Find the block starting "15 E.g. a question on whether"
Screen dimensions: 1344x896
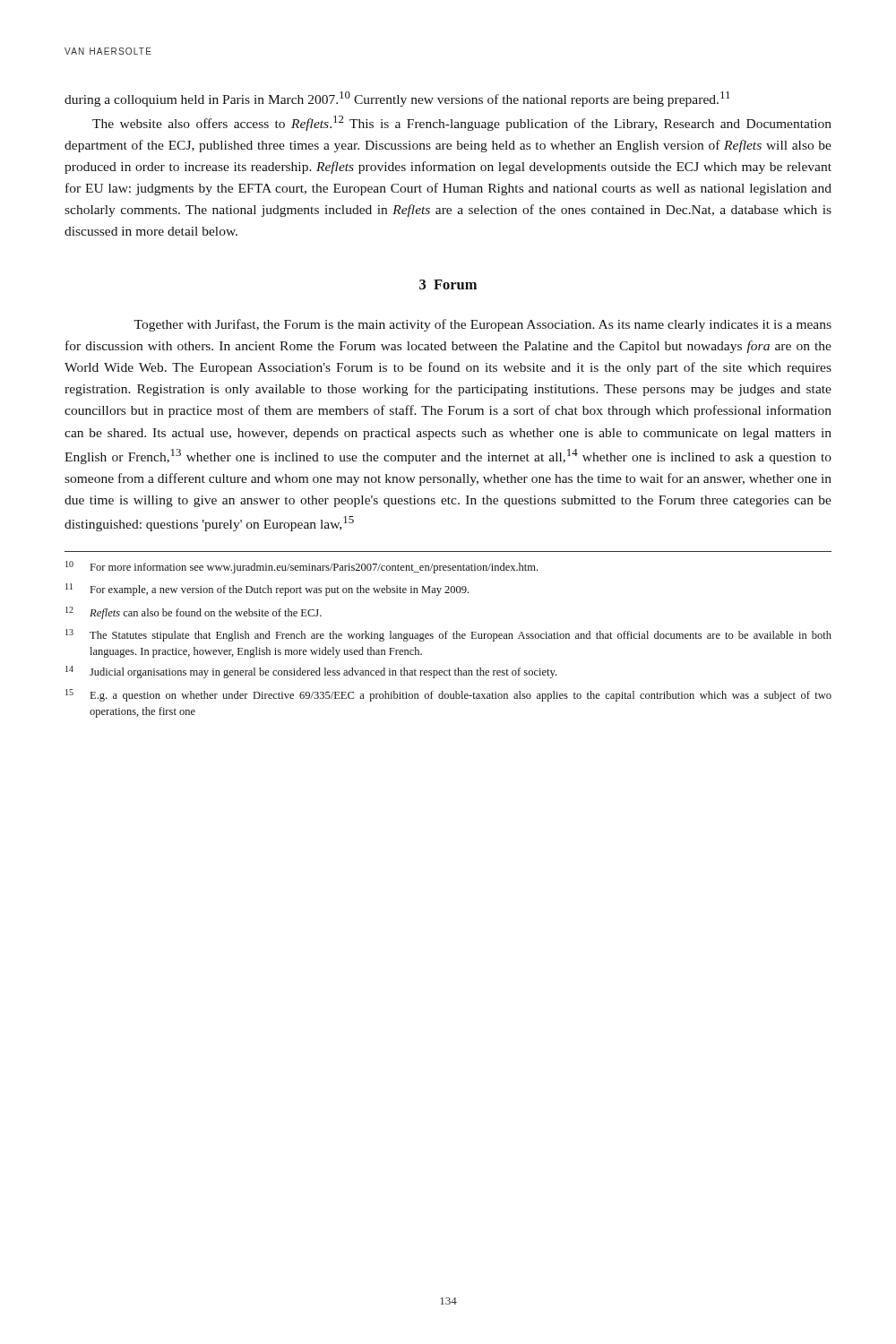[448, 703]
